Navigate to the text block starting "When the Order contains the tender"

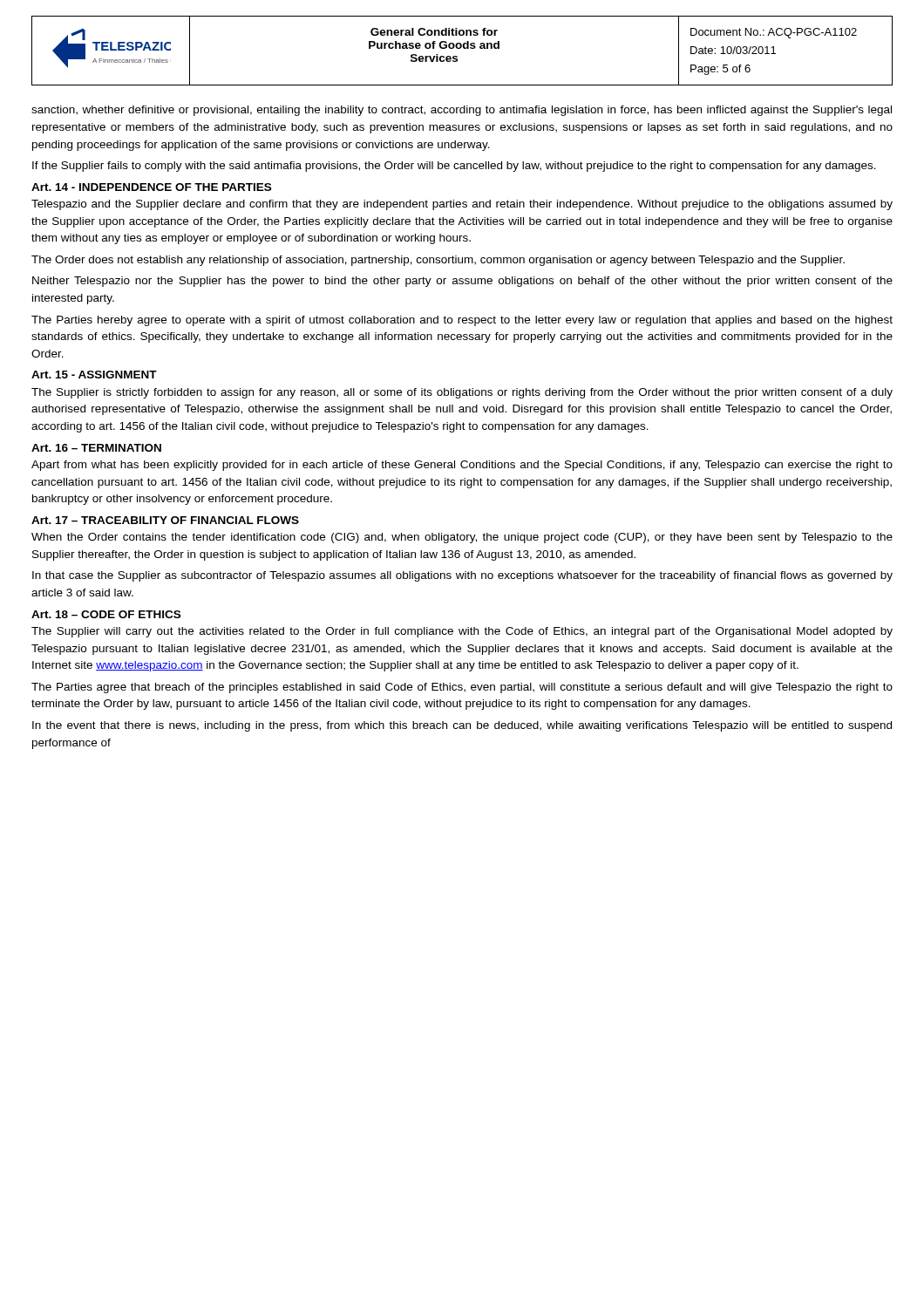click(x=462, y=546)
